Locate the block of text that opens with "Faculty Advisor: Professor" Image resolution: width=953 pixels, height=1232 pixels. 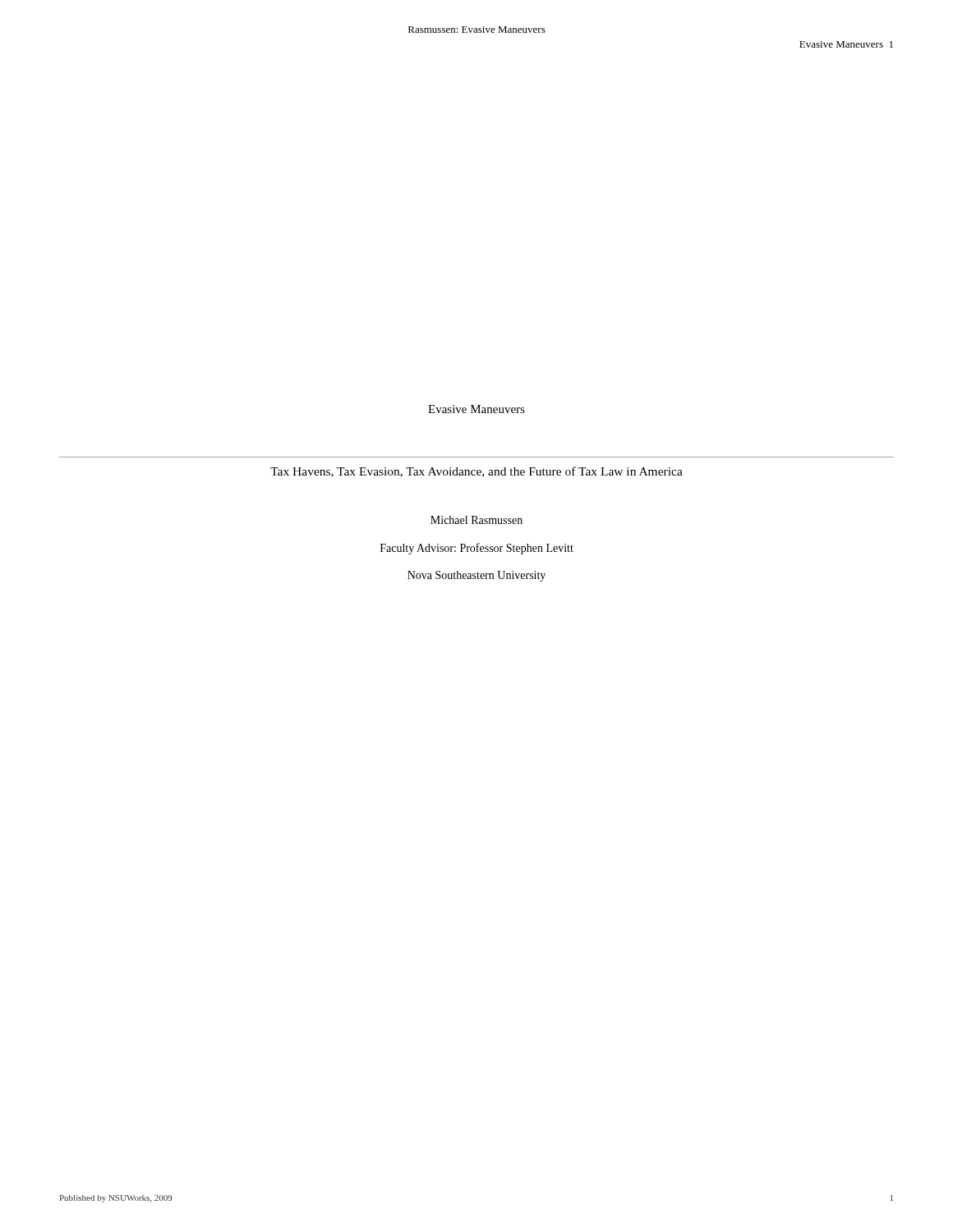point(476,548)
